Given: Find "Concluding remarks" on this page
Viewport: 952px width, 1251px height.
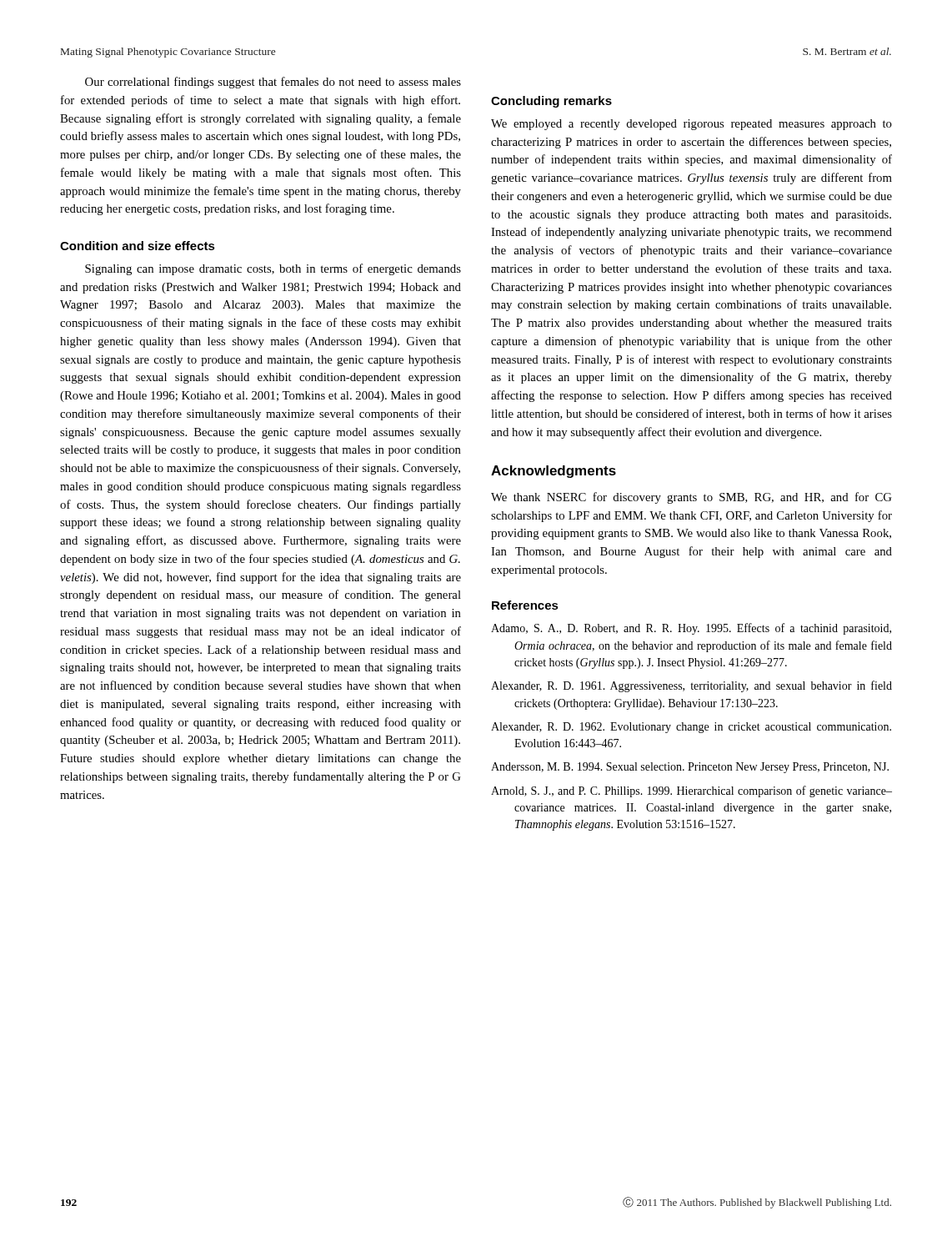Looking at the screenshot, I should [551, 101].
